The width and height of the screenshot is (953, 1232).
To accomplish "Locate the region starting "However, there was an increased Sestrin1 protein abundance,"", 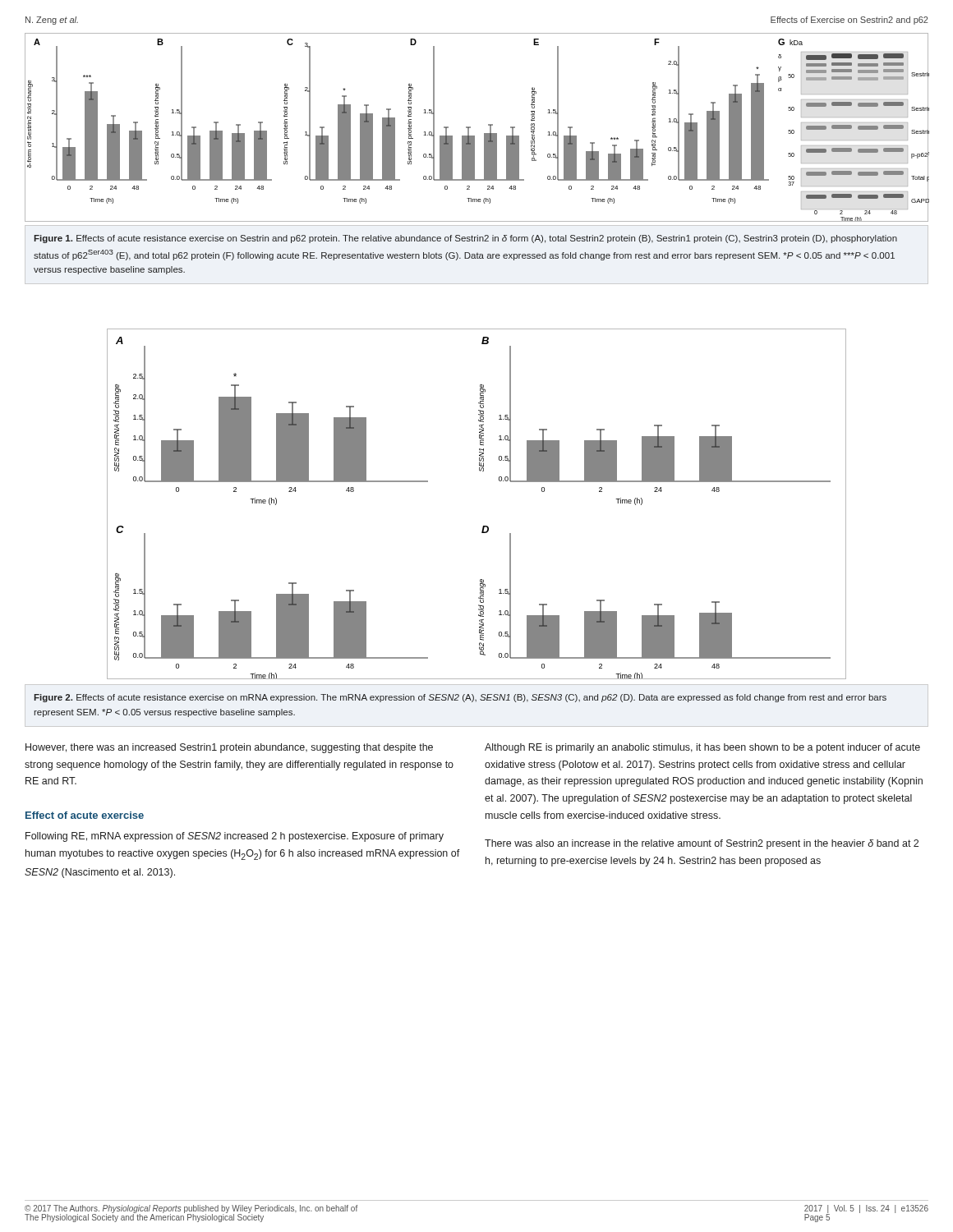I will click(229, 748).
